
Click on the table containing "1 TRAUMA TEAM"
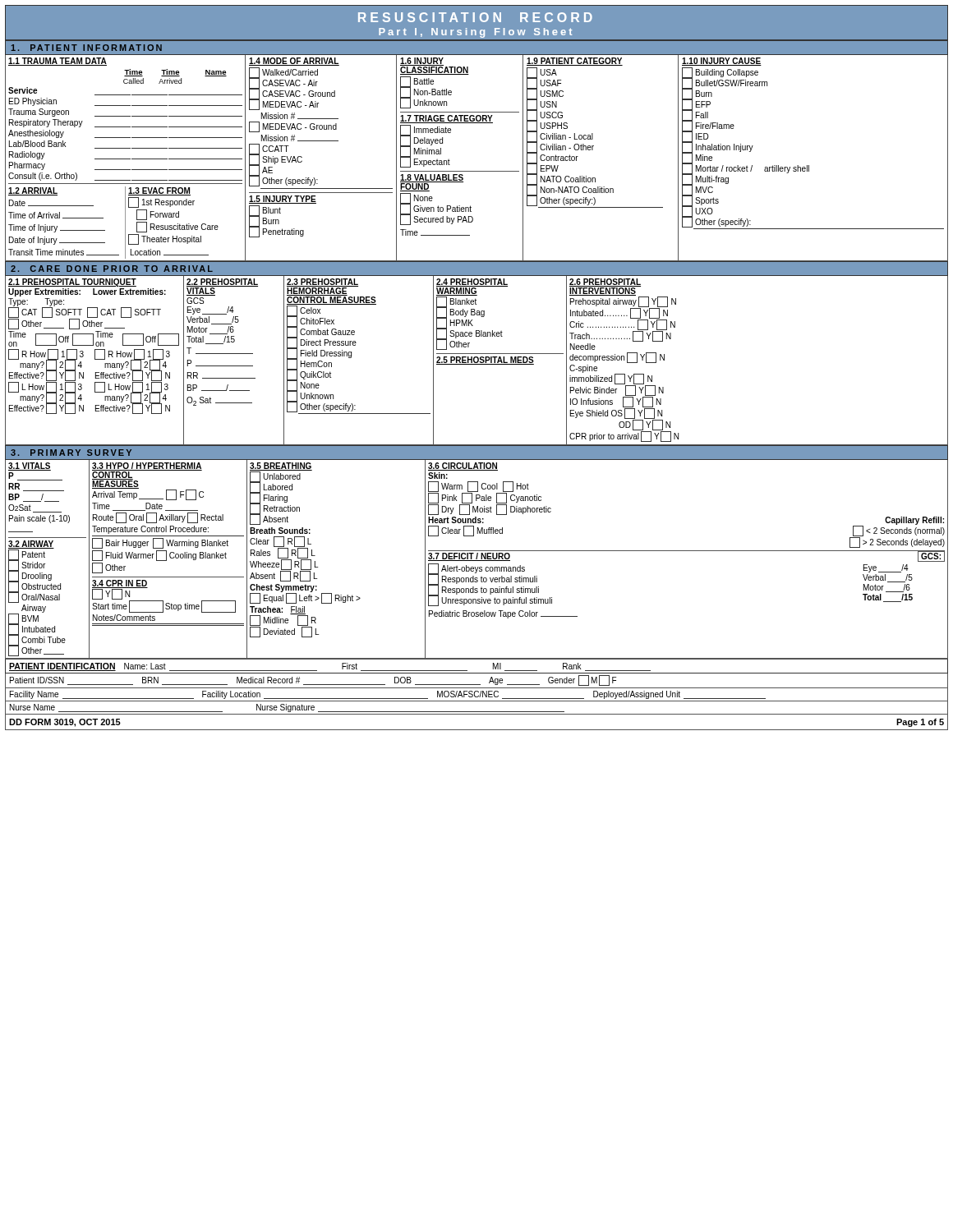[476, 158]
